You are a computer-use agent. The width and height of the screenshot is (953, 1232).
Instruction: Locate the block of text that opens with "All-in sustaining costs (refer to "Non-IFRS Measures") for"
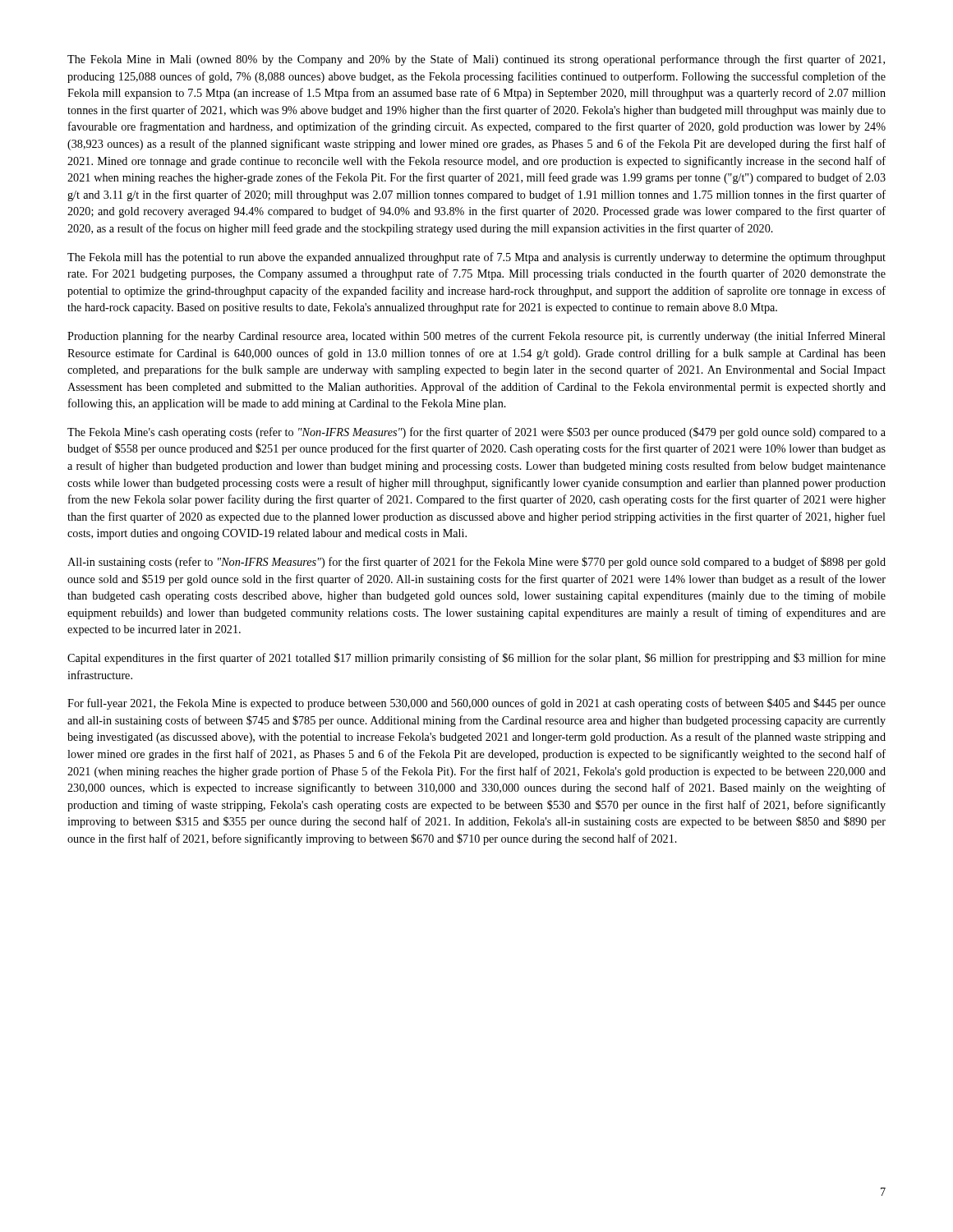(476, 596)
